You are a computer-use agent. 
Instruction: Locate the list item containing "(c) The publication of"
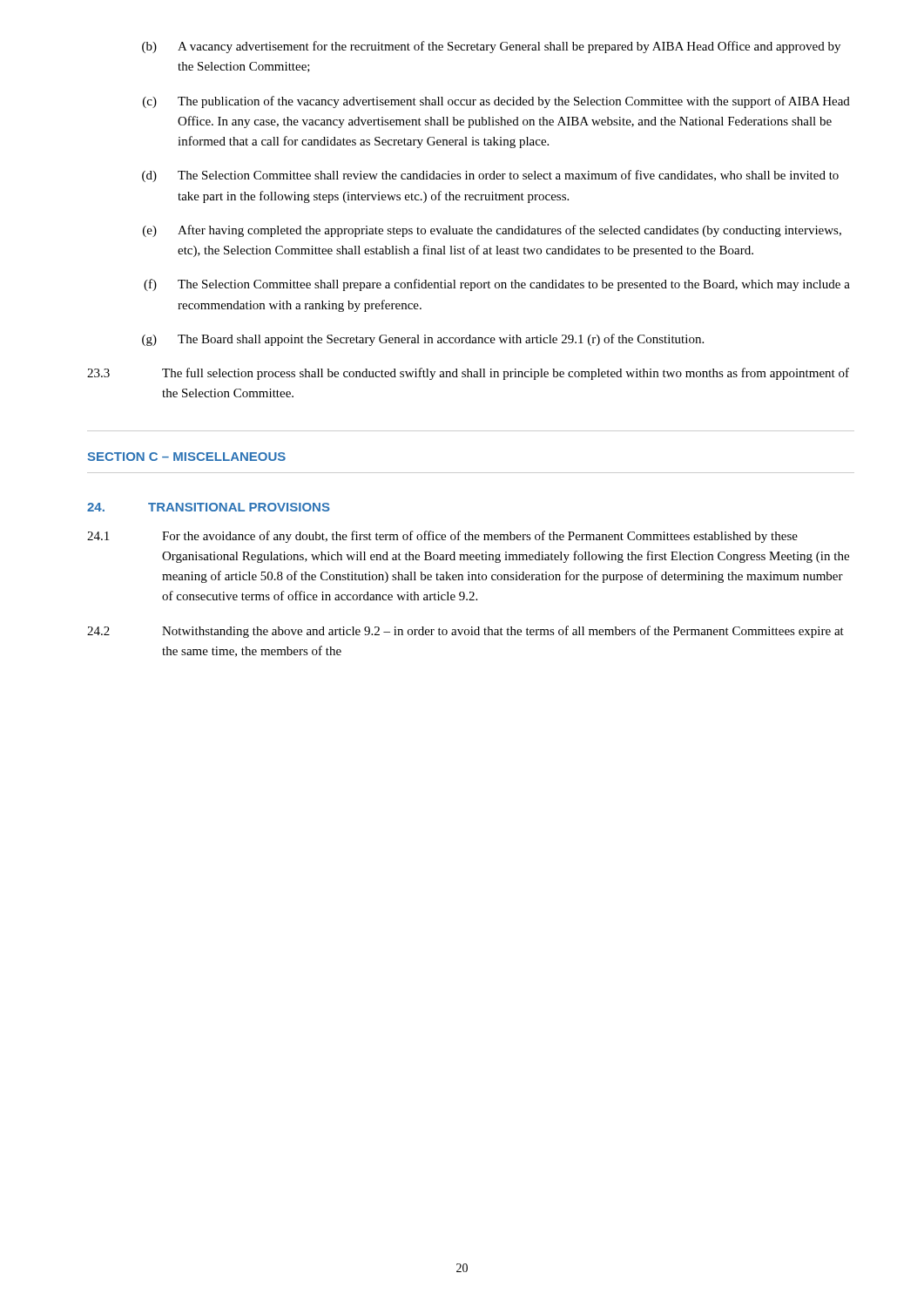[x=471, y=121]
